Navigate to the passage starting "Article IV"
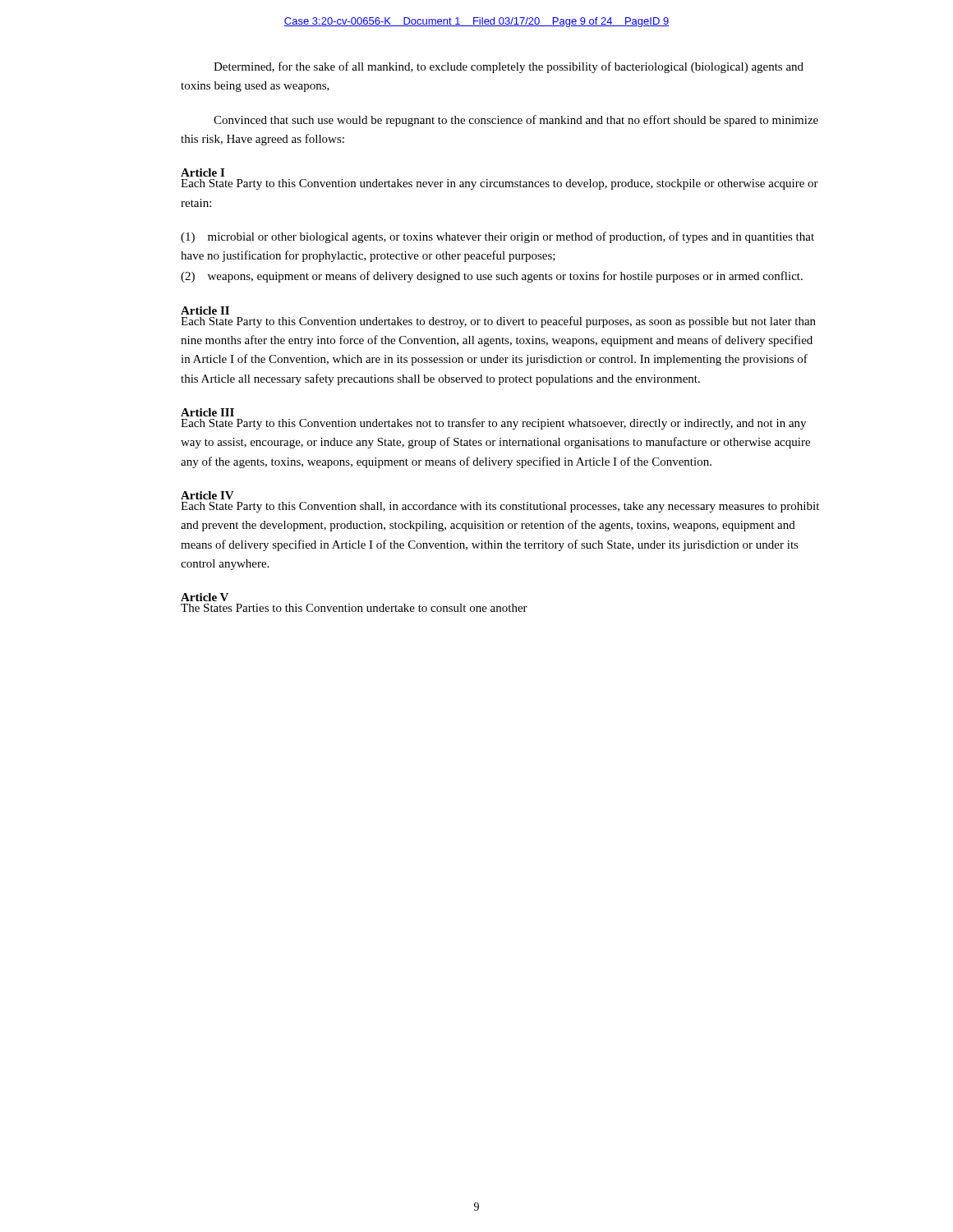The image size is (953, 1232). [207, 495]
